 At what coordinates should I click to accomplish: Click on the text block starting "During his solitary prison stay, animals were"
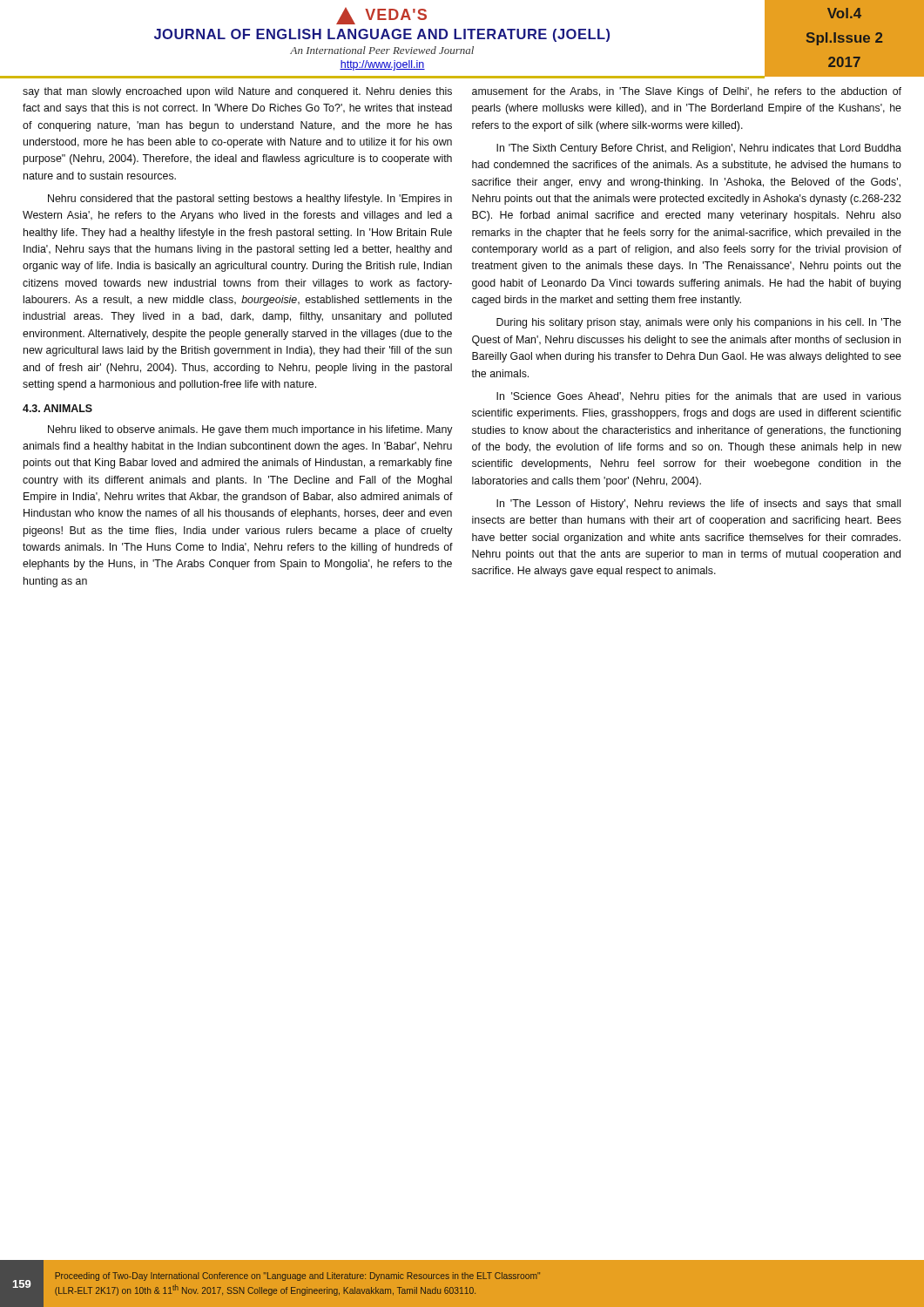pos(686,349)
